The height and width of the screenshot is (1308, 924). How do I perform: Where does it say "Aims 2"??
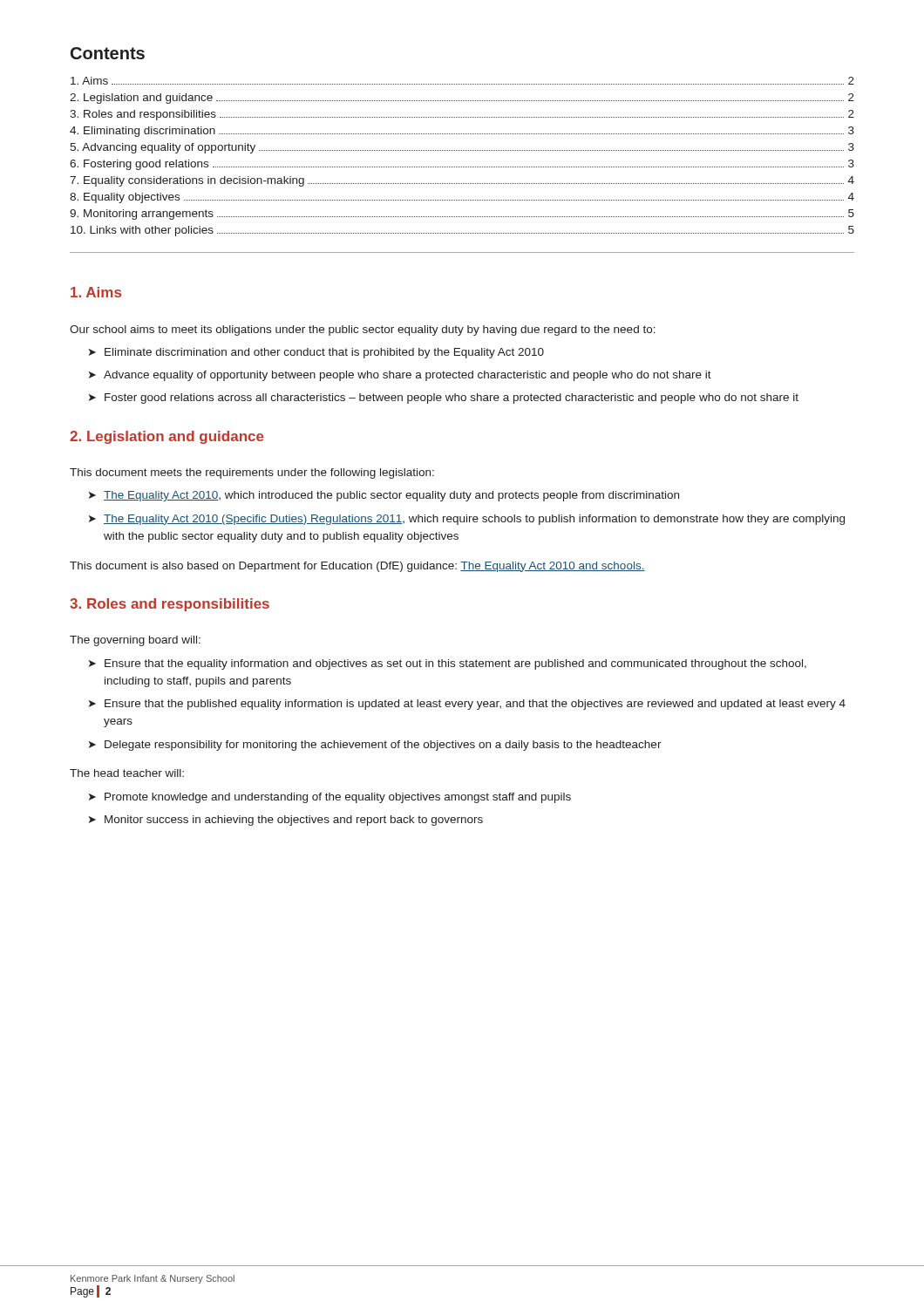462,81
